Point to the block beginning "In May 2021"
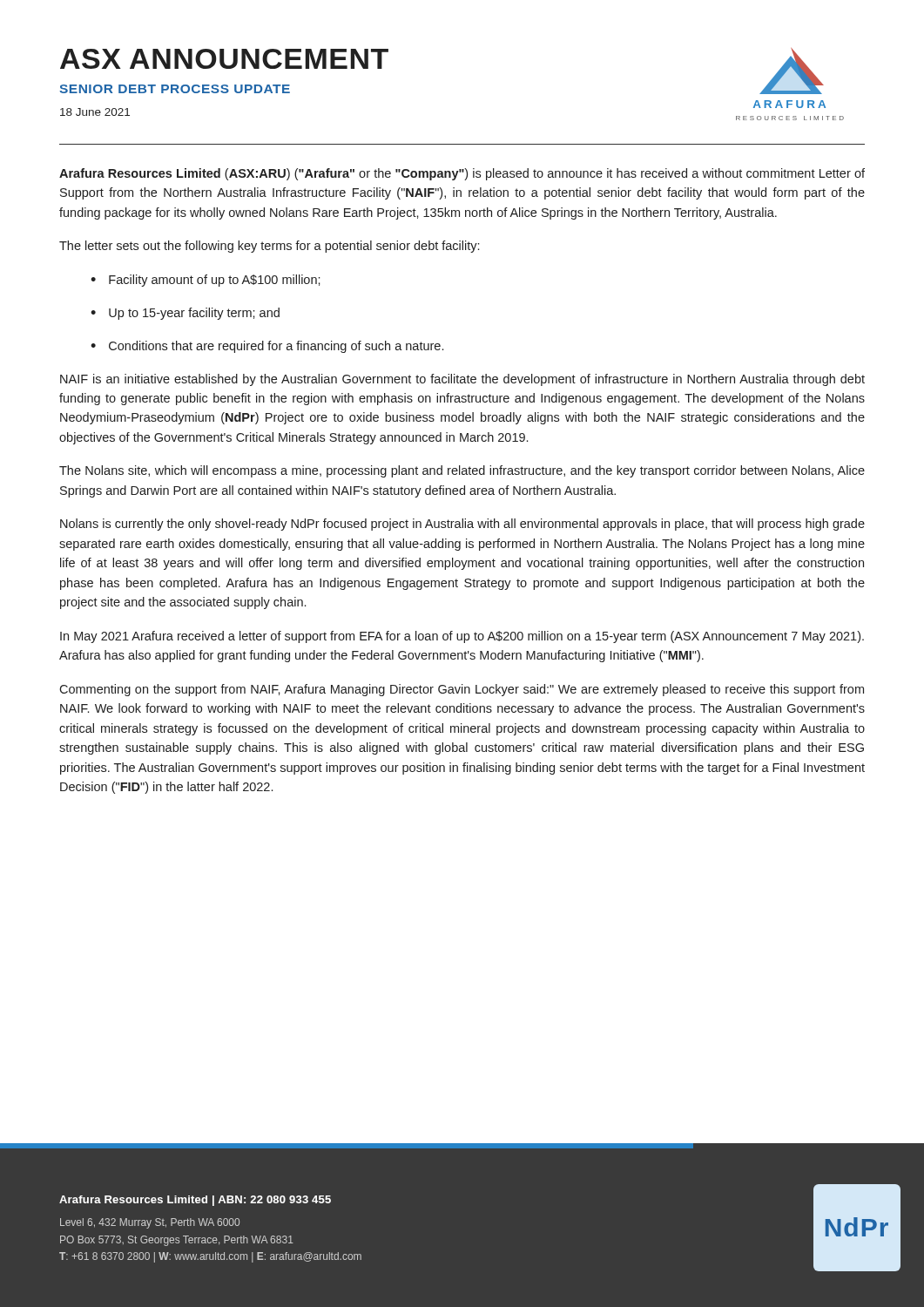This screenshot has height=1307, width=924. click(x=462, y=646)
